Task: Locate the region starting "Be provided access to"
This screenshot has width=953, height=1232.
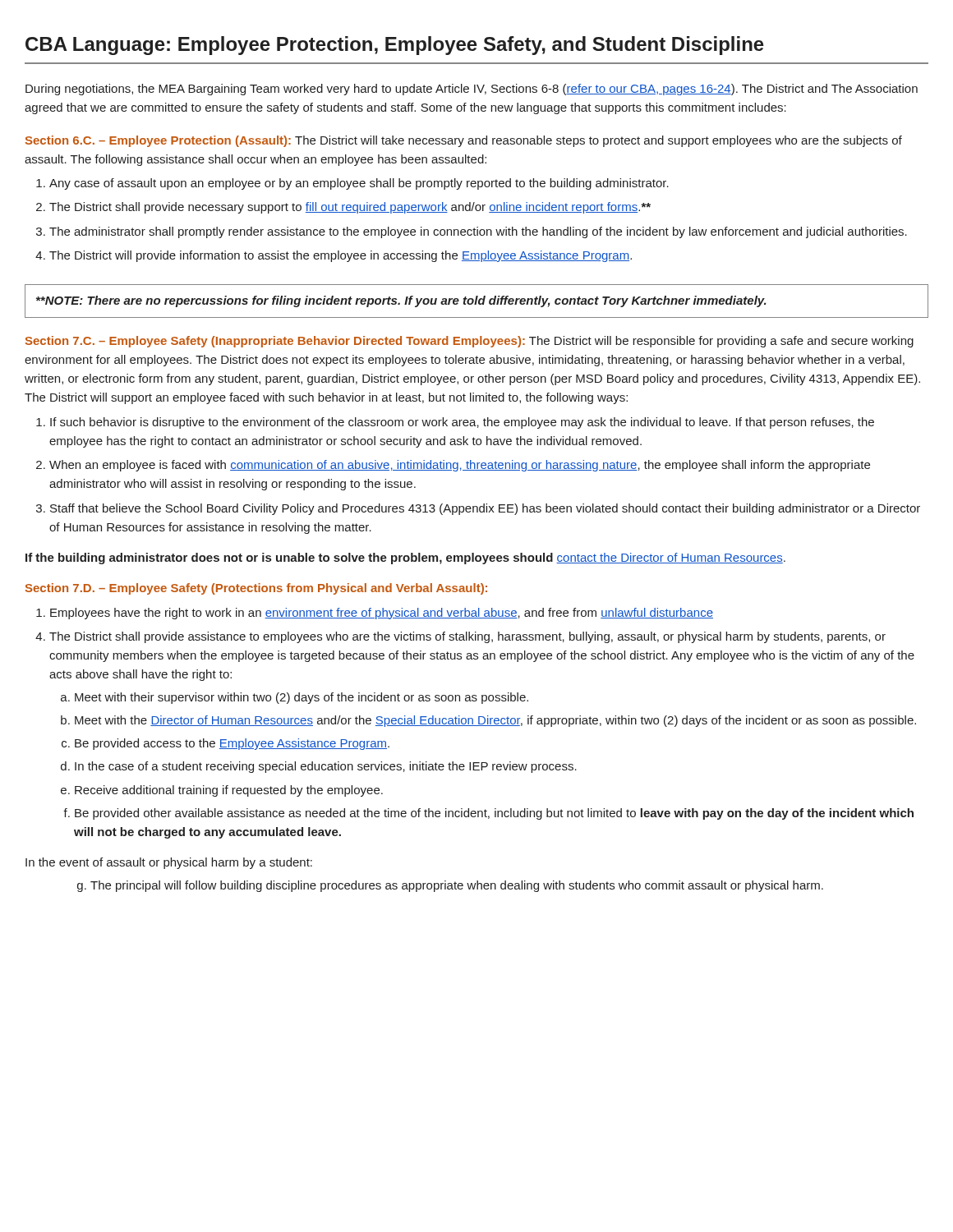Action: coord(232,743)
